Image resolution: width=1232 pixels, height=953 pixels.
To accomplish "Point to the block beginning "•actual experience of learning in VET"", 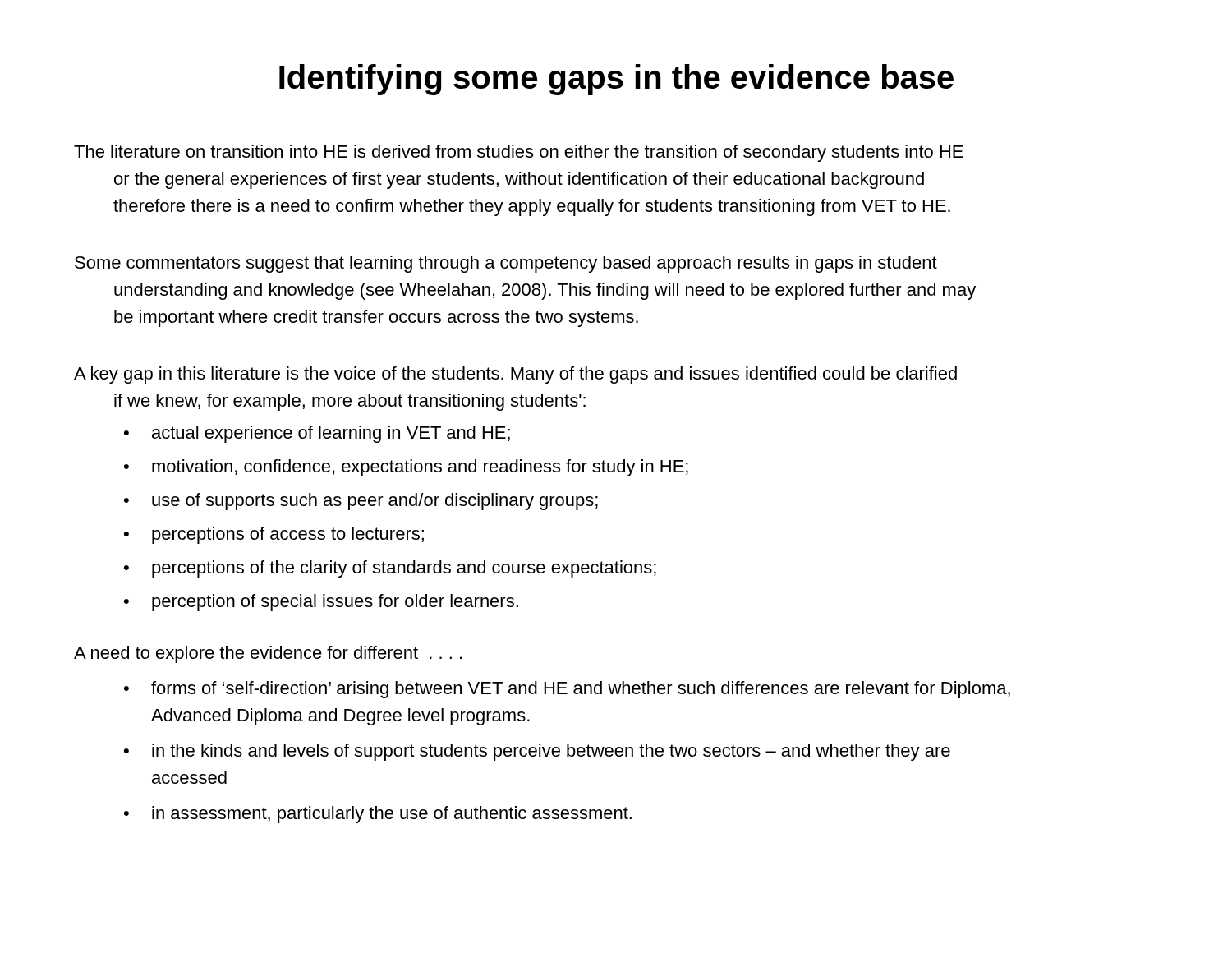I will point(317,433).
